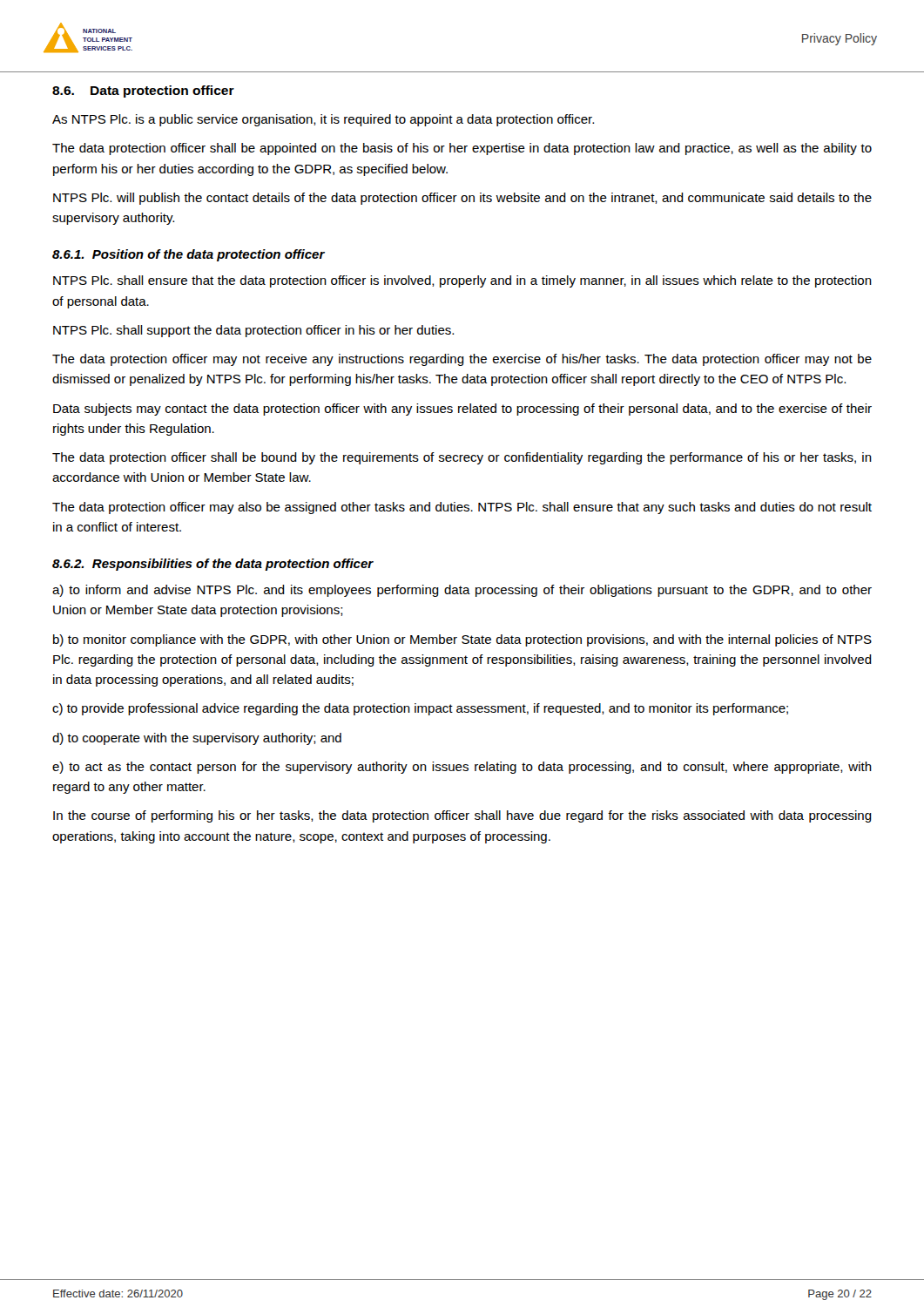The width and height of the screenshot is (924, 1307).
Task: Navigate to the element starting "8.6.1. Position of the data"
Action: pyautogui.click(x=188, y=254)
